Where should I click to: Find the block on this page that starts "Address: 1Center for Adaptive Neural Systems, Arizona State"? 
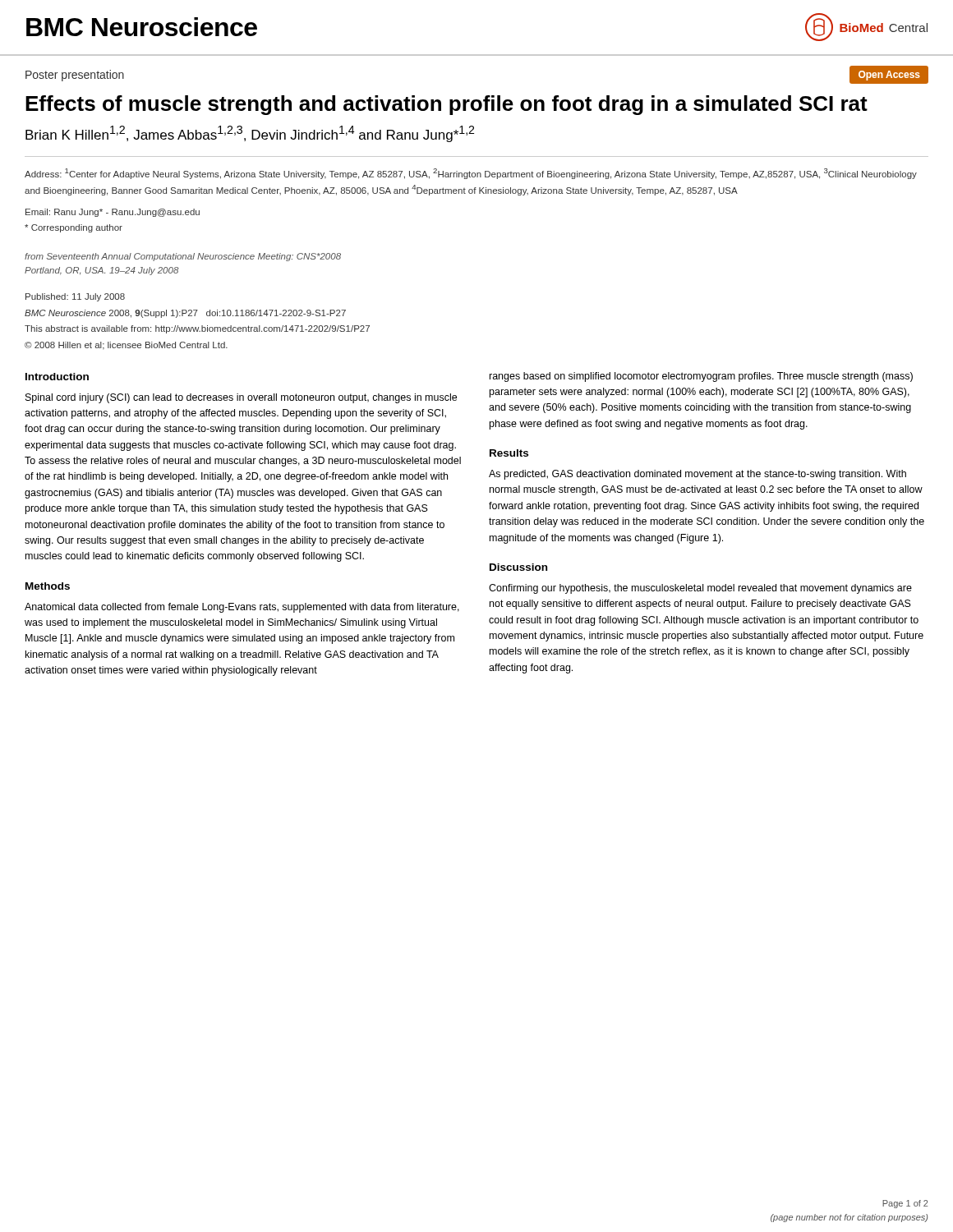coord(471,181)
